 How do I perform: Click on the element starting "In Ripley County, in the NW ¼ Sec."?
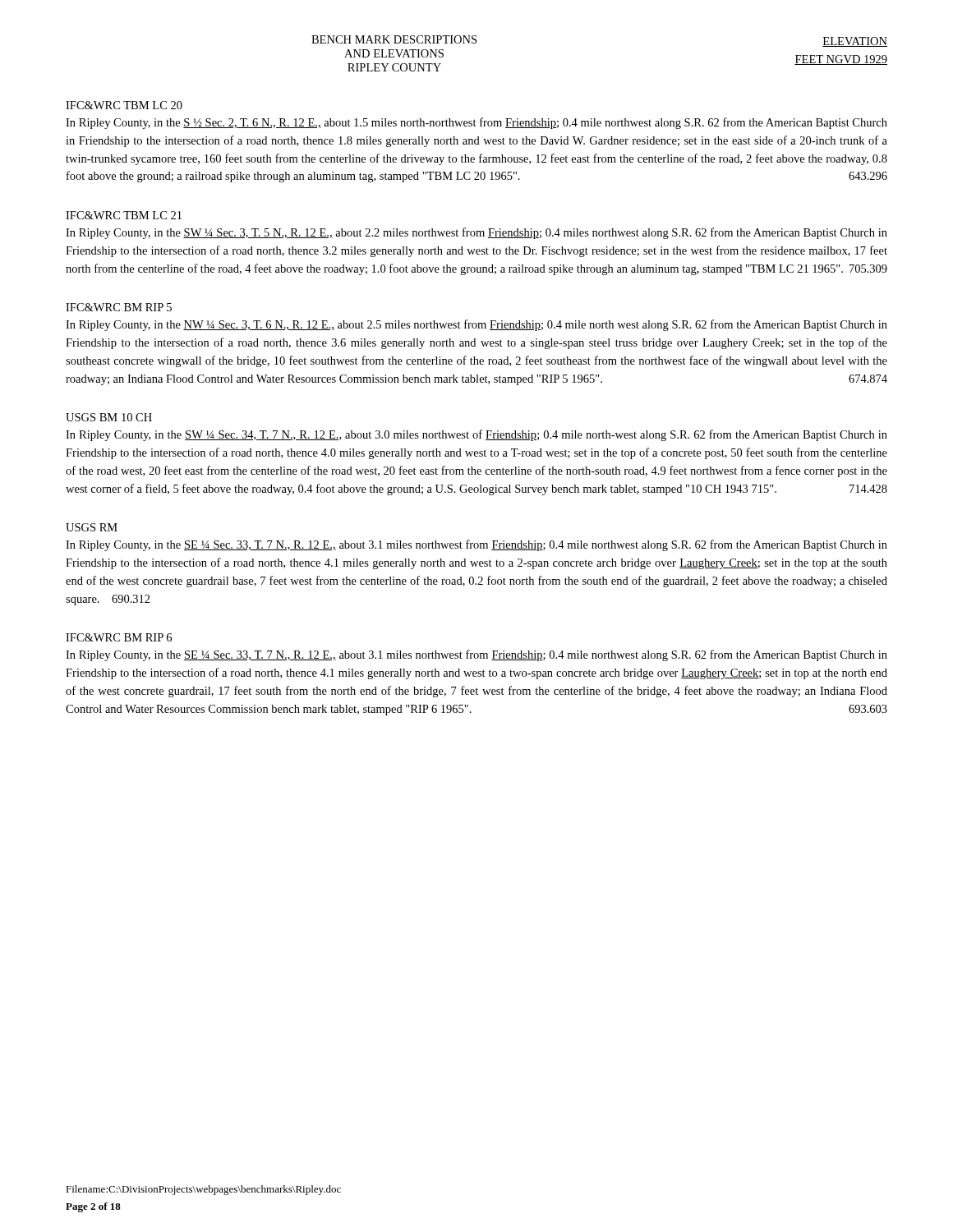click(476, 353)
